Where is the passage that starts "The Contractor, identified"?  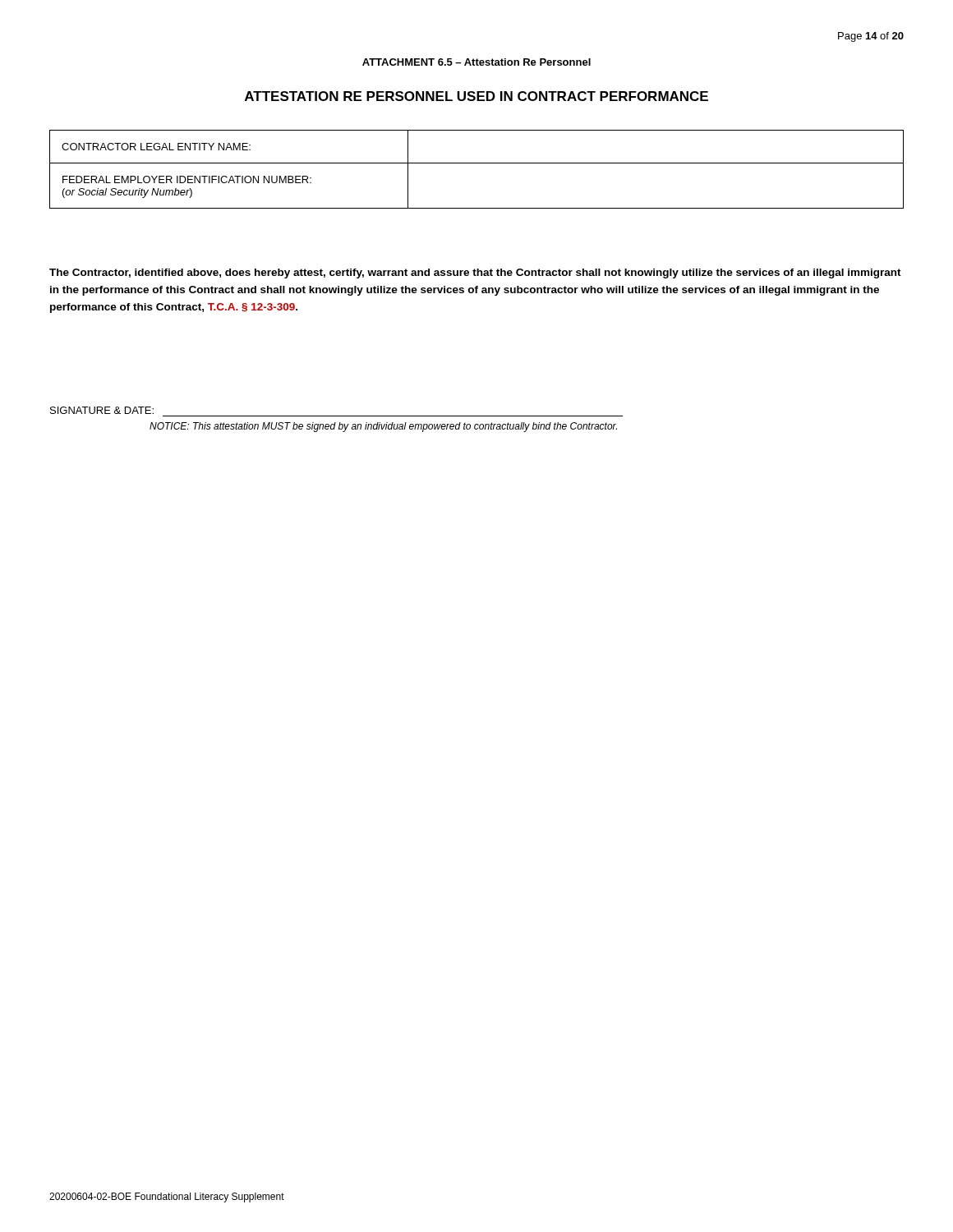point(475,289)
